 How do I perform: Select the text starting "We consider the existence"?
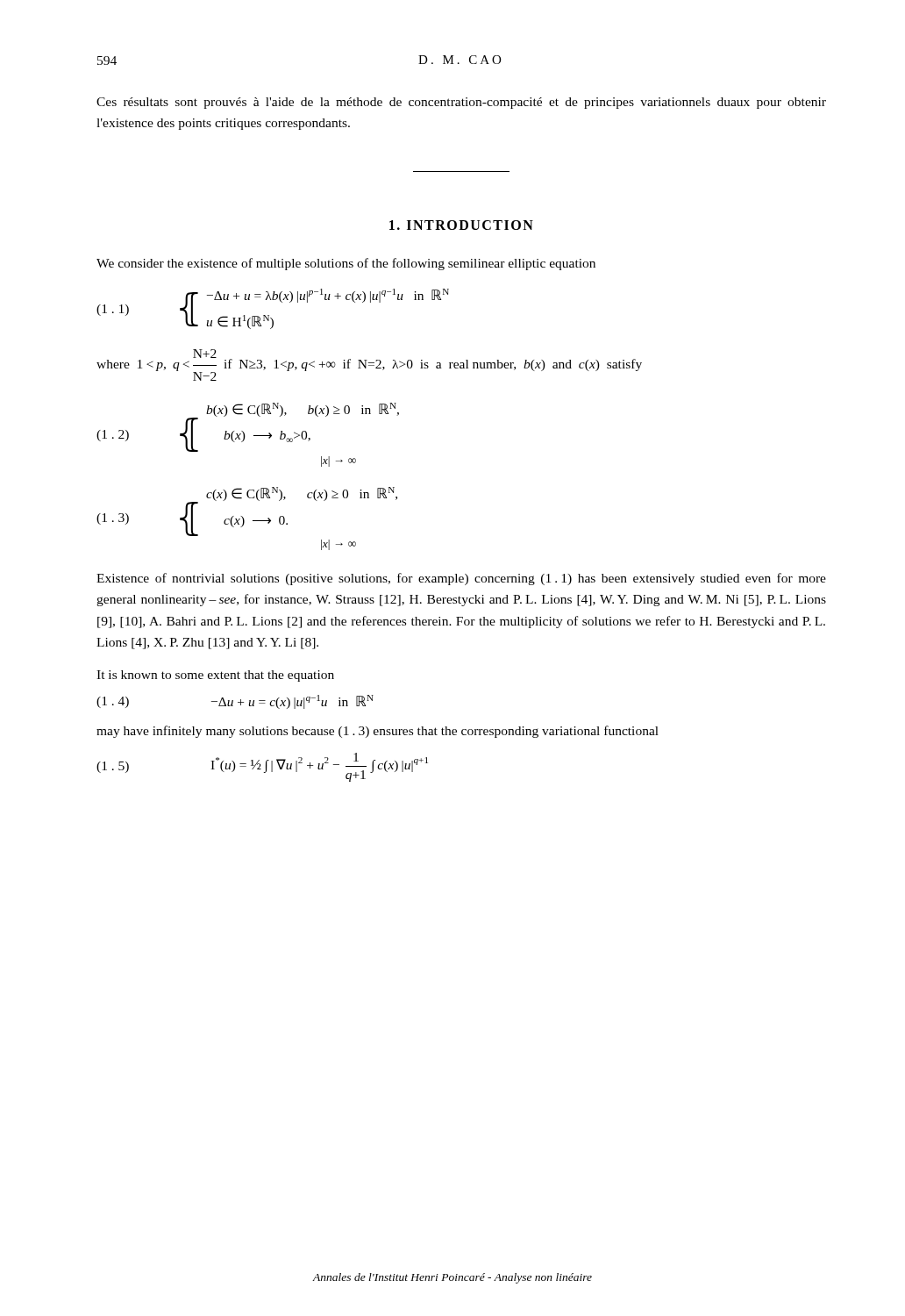point(346,263)
